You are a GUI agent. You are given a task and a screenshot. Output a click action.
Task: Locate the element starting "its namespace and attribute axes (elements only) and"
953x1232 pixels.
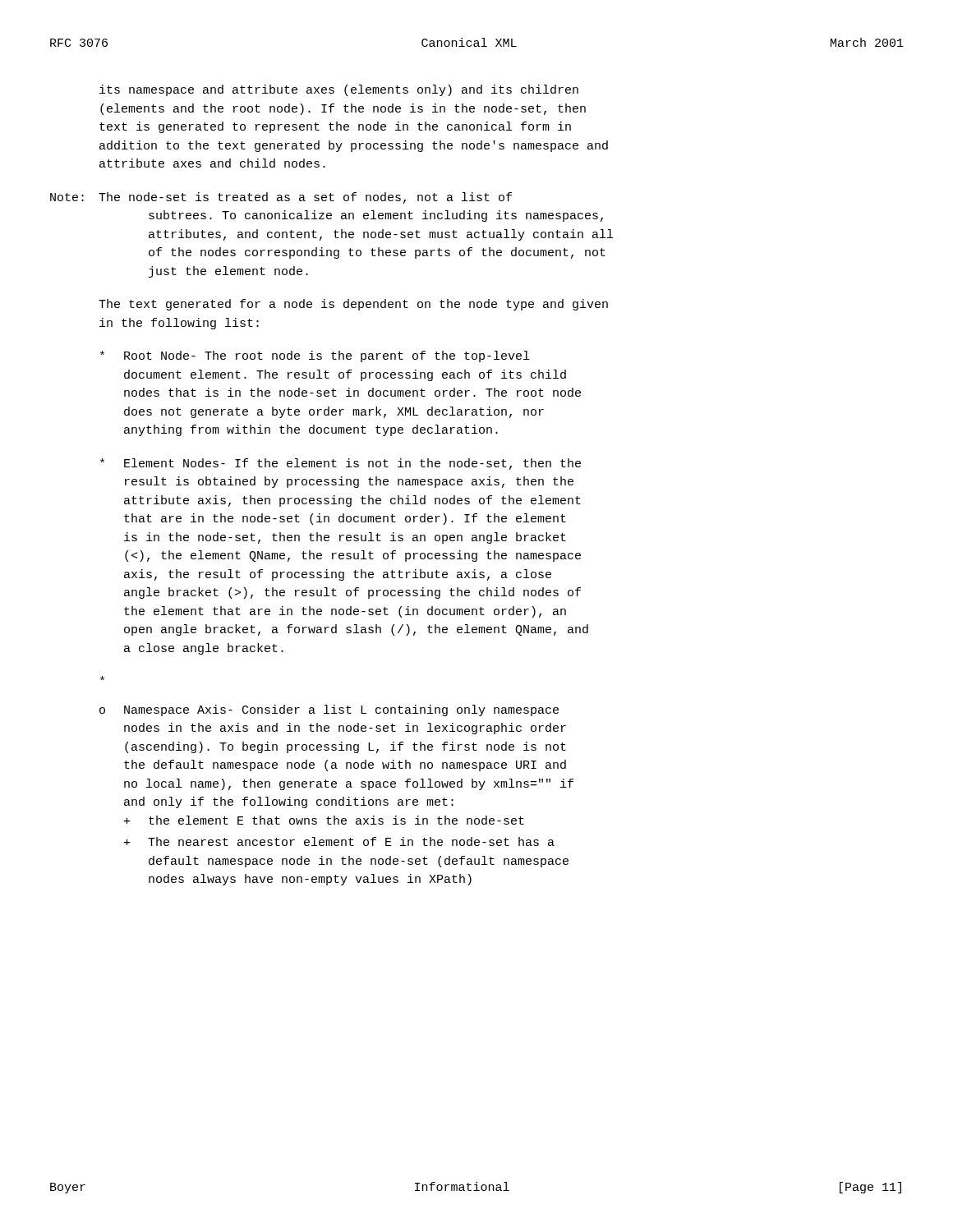(354, 128)
